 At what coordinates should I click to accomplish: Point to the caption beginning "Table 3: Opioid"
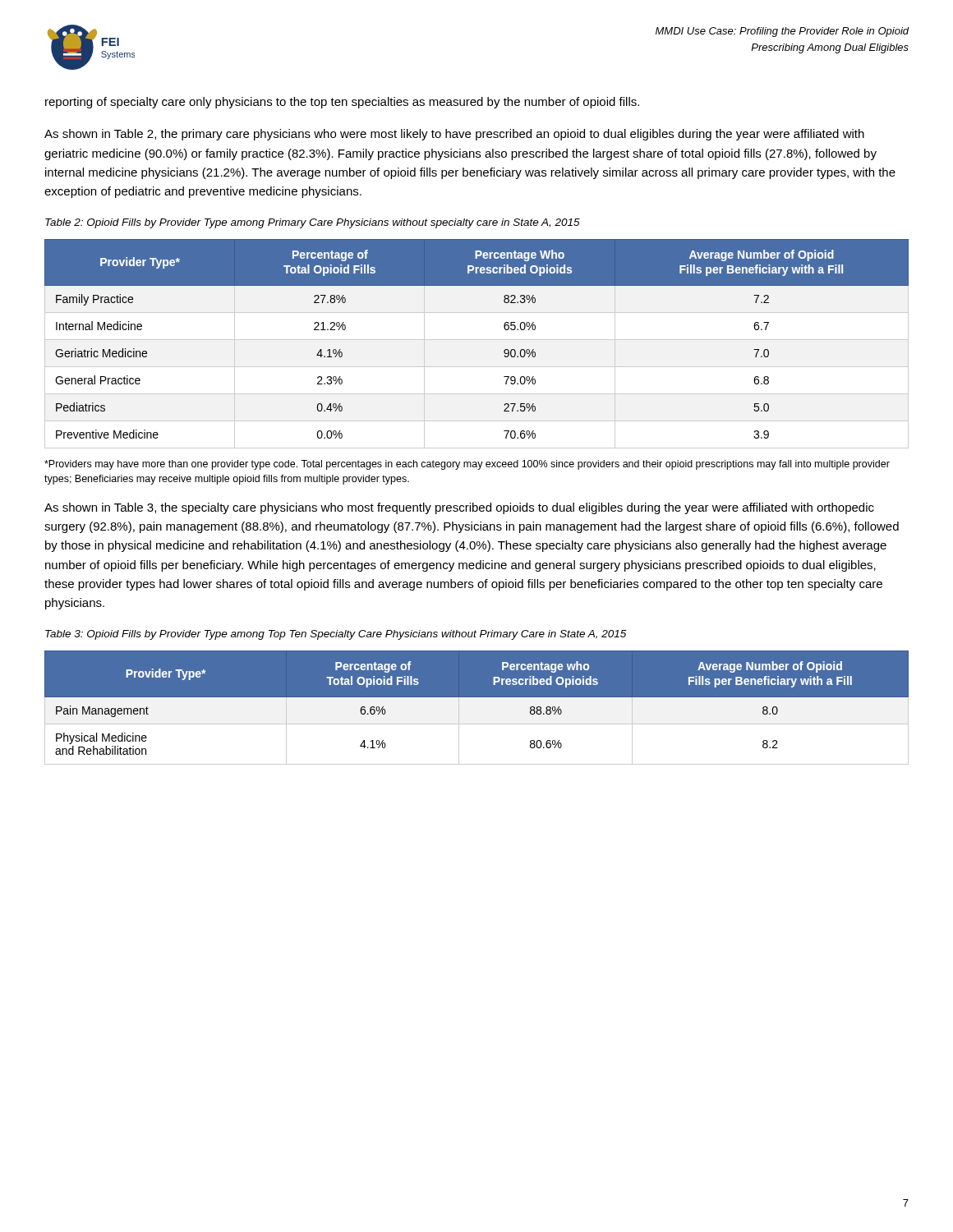click(335, 634)
